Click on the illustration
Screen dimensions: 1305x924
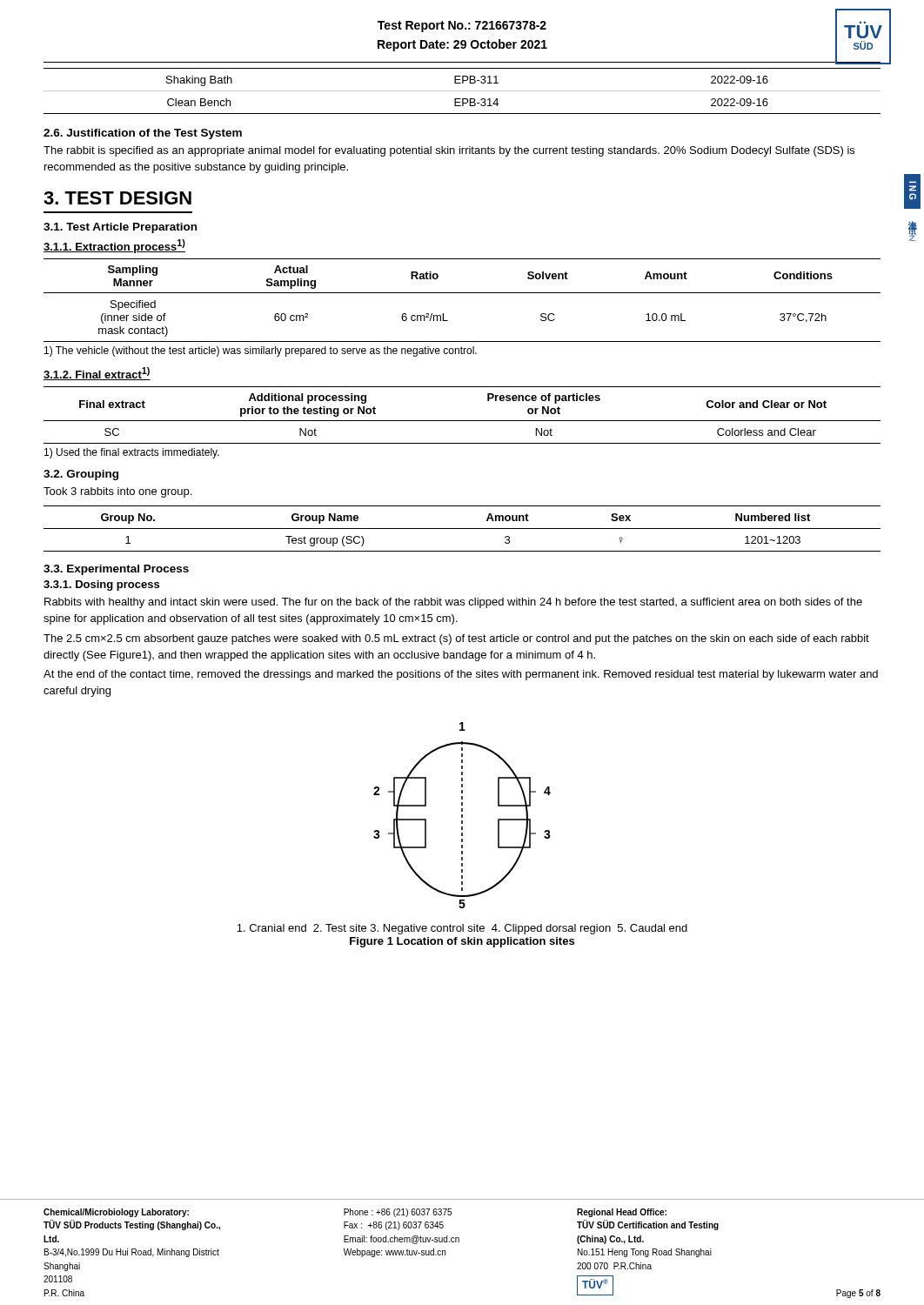coord(462,817)
